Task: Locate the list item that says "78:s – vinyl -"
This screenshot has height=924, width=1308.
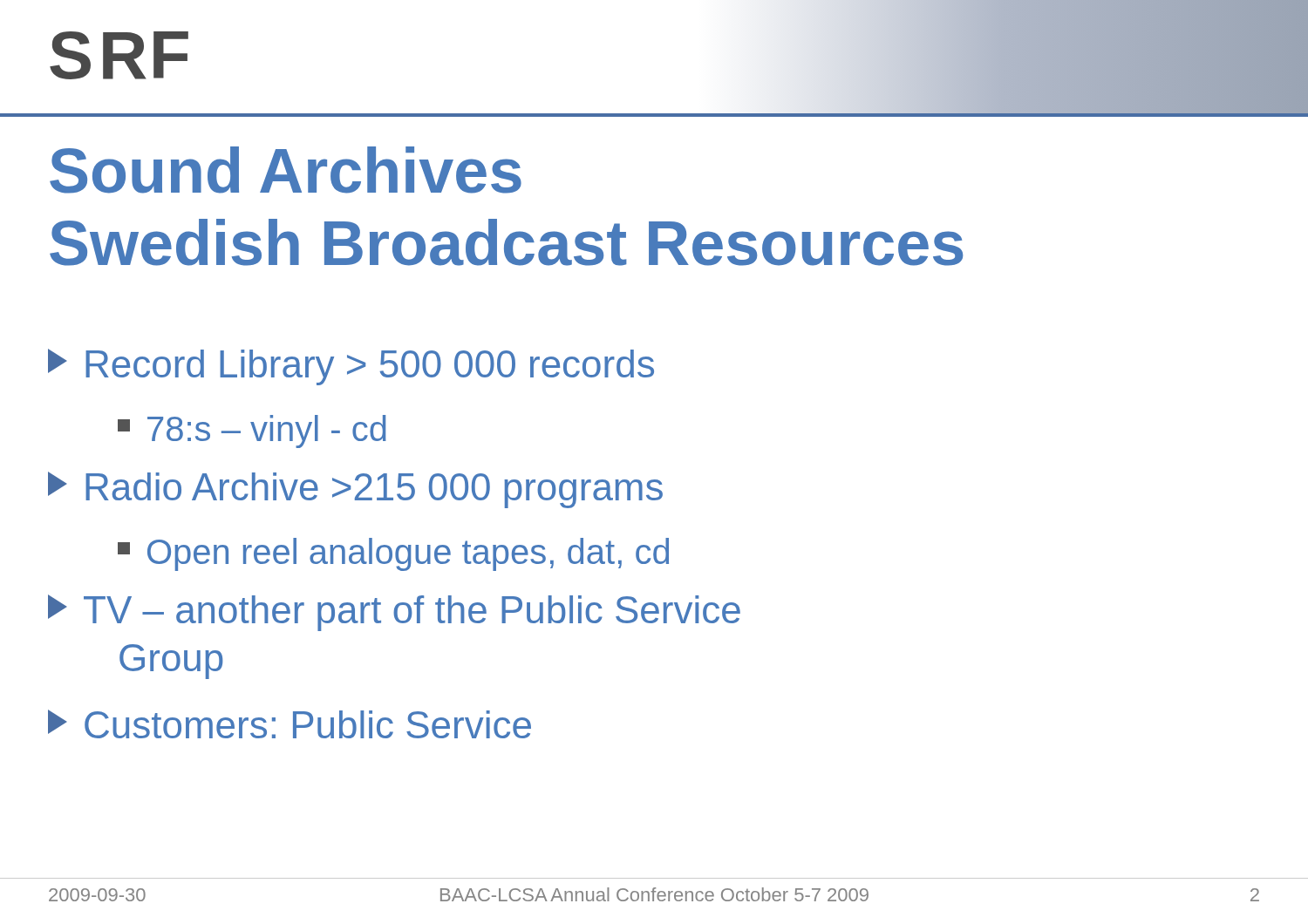Action: point(253,429)
